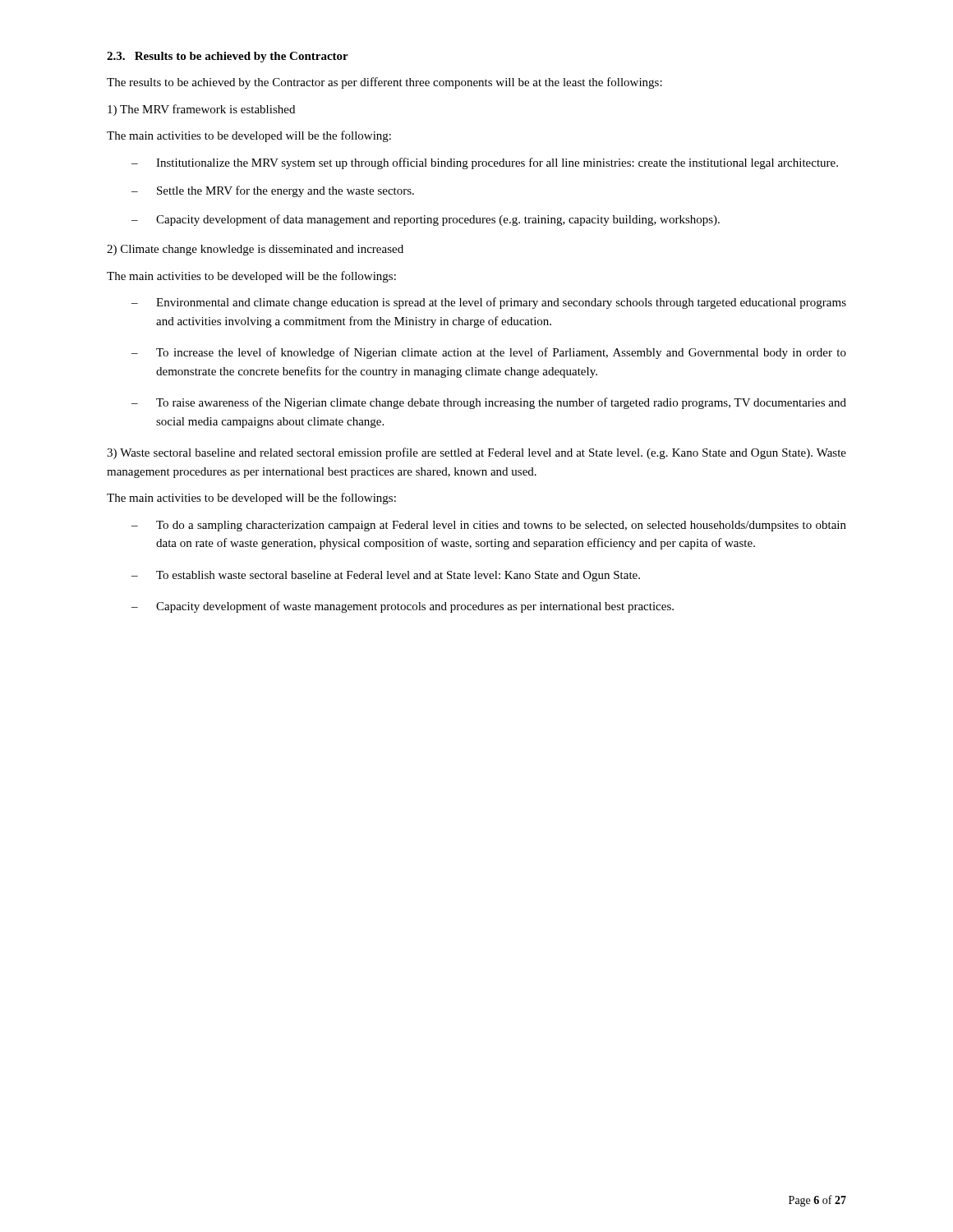Select the list item that reads "– To raise awareness of the"
953x1232 pixels.
click(x=489, y=412)
